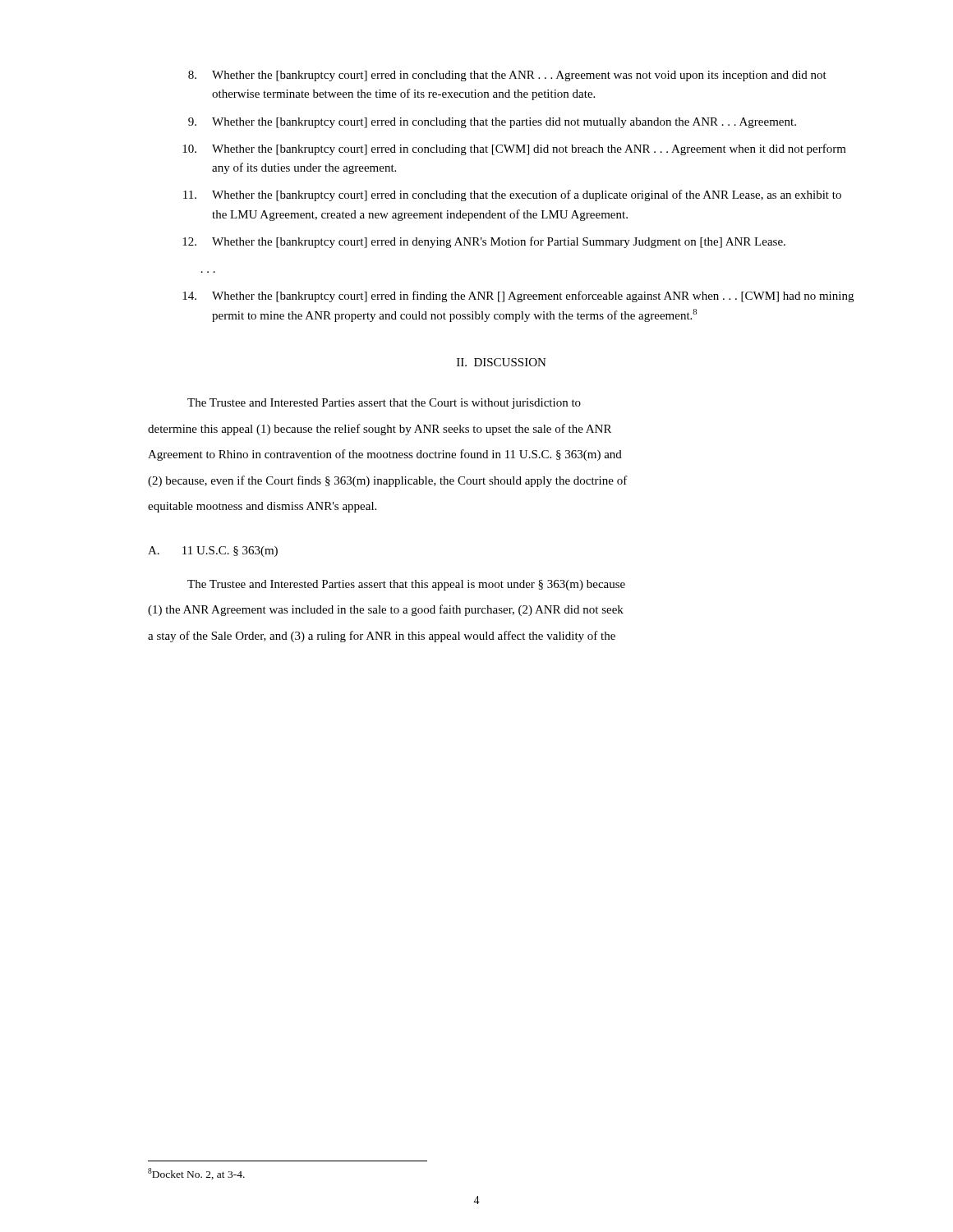This screenshot has height=1232, width=953.
Task: Select the text block that says "(1) the ANR Agreement was included in"
Action: [x=386, y=610]
